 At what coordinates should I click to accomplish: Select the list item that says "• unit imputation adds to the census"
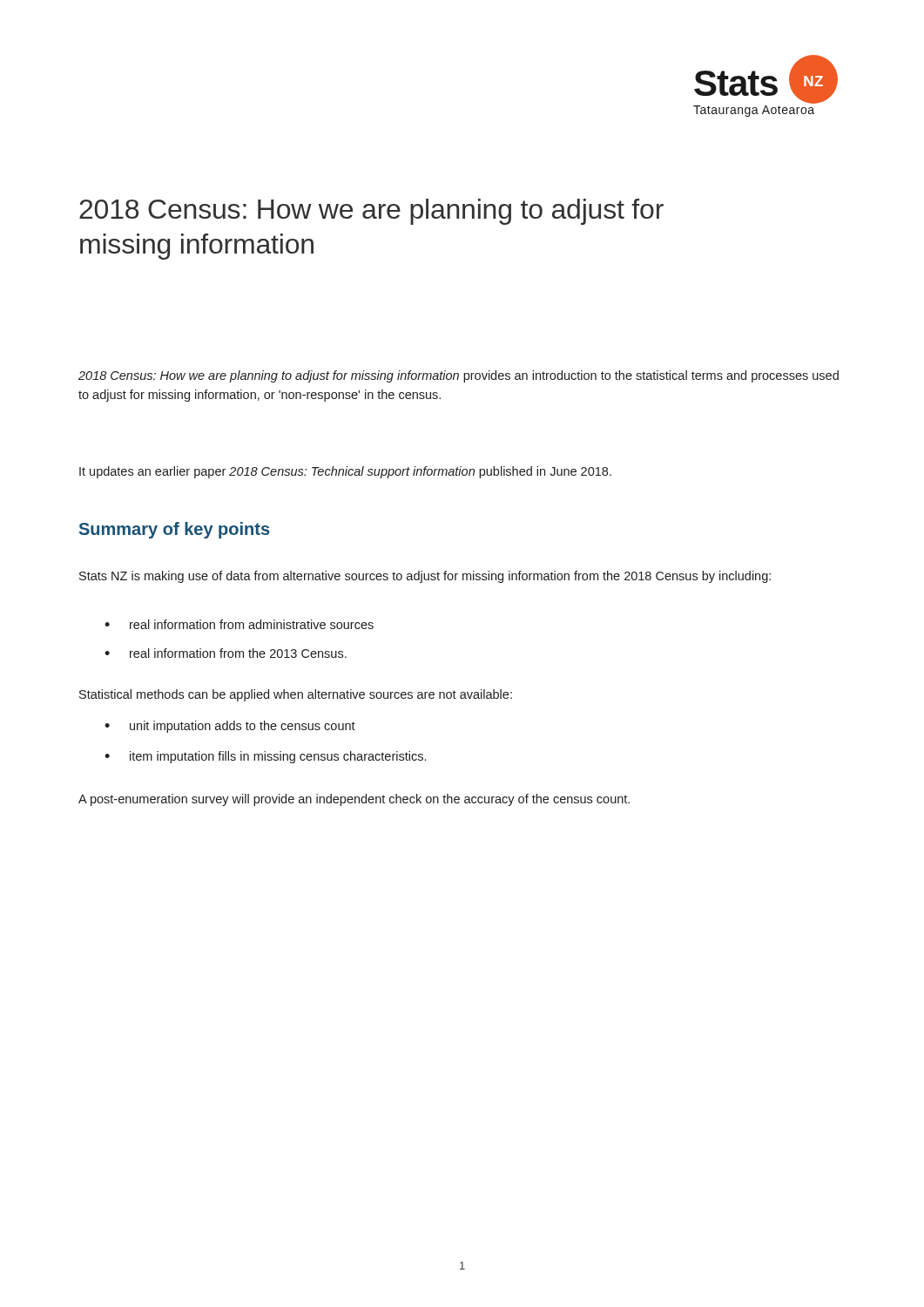(230, 727)
